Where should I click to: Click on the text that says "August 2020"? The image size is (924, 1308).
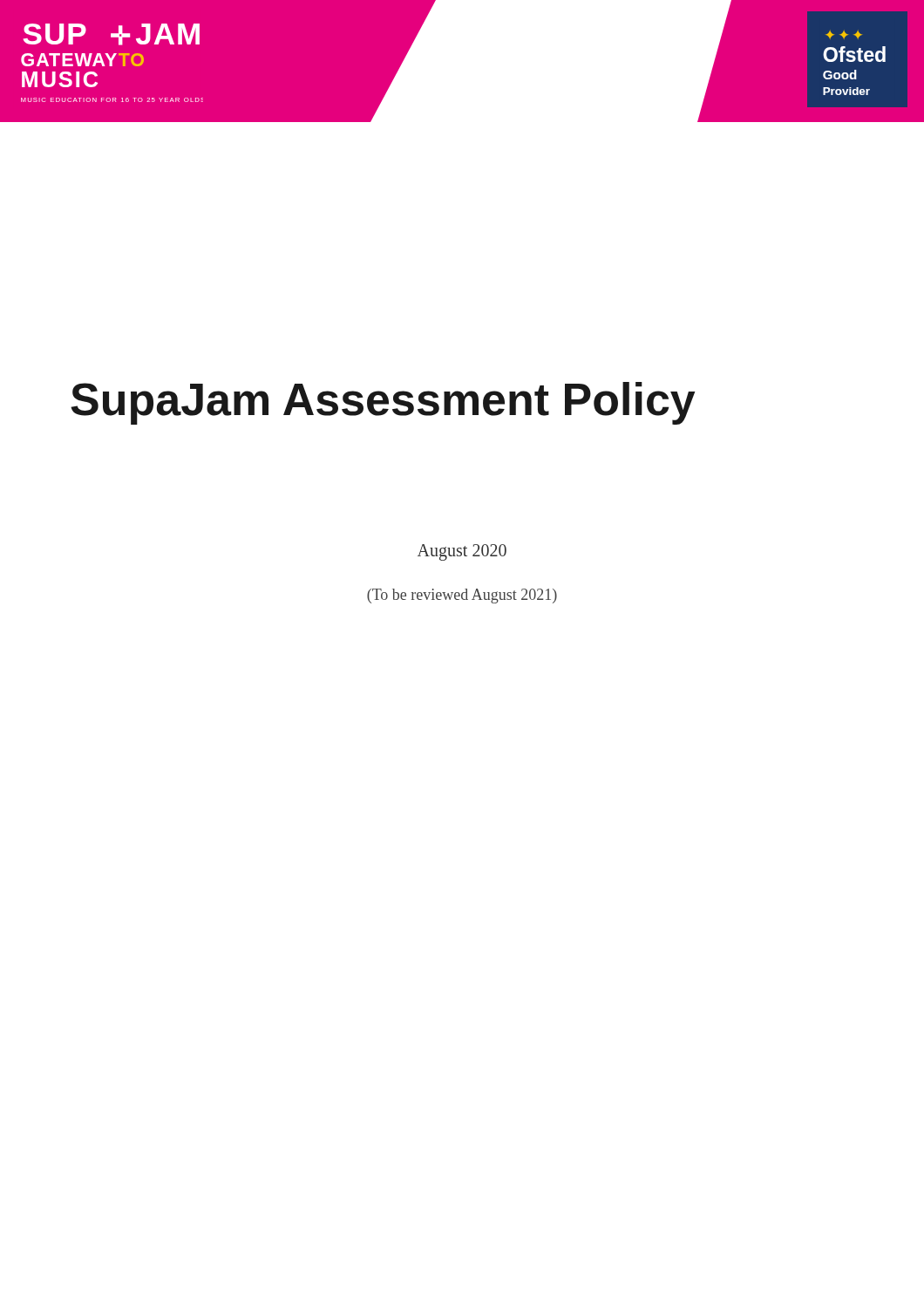[x=462, y=550]
